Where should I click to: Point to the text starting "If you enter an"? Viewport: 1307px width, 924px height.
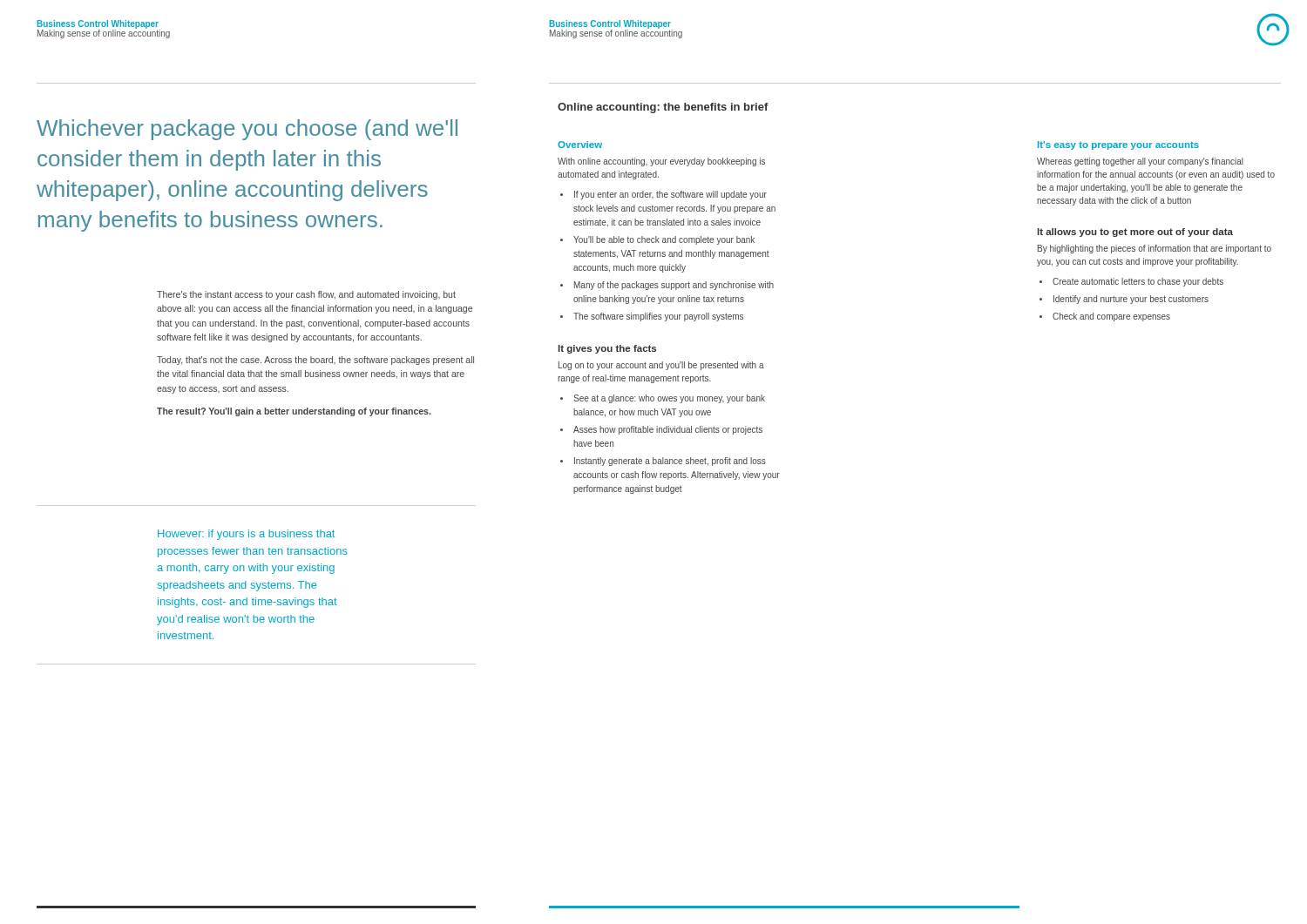(675, 209)
